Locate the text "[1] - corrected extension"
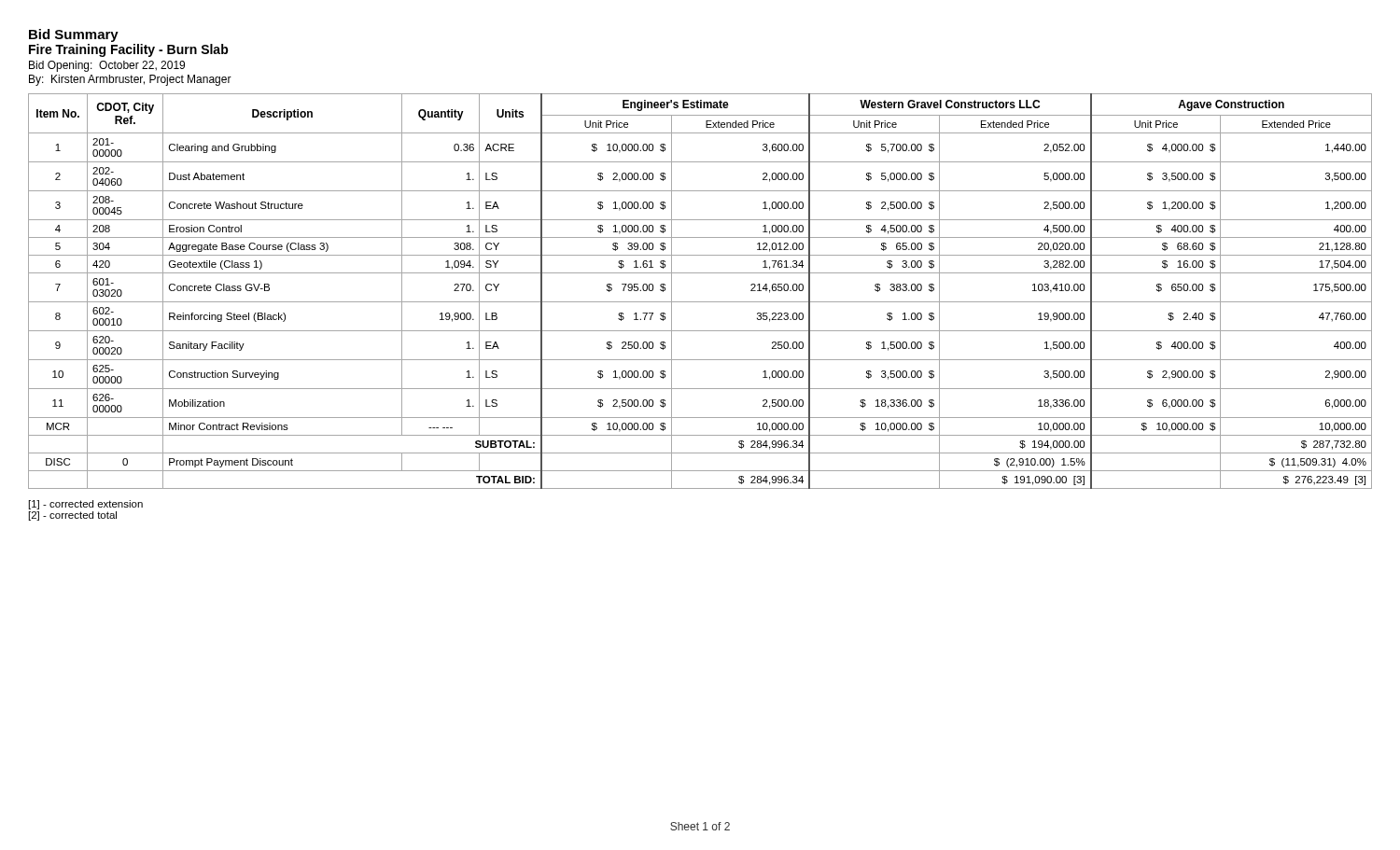 click(x=86, y=504)
